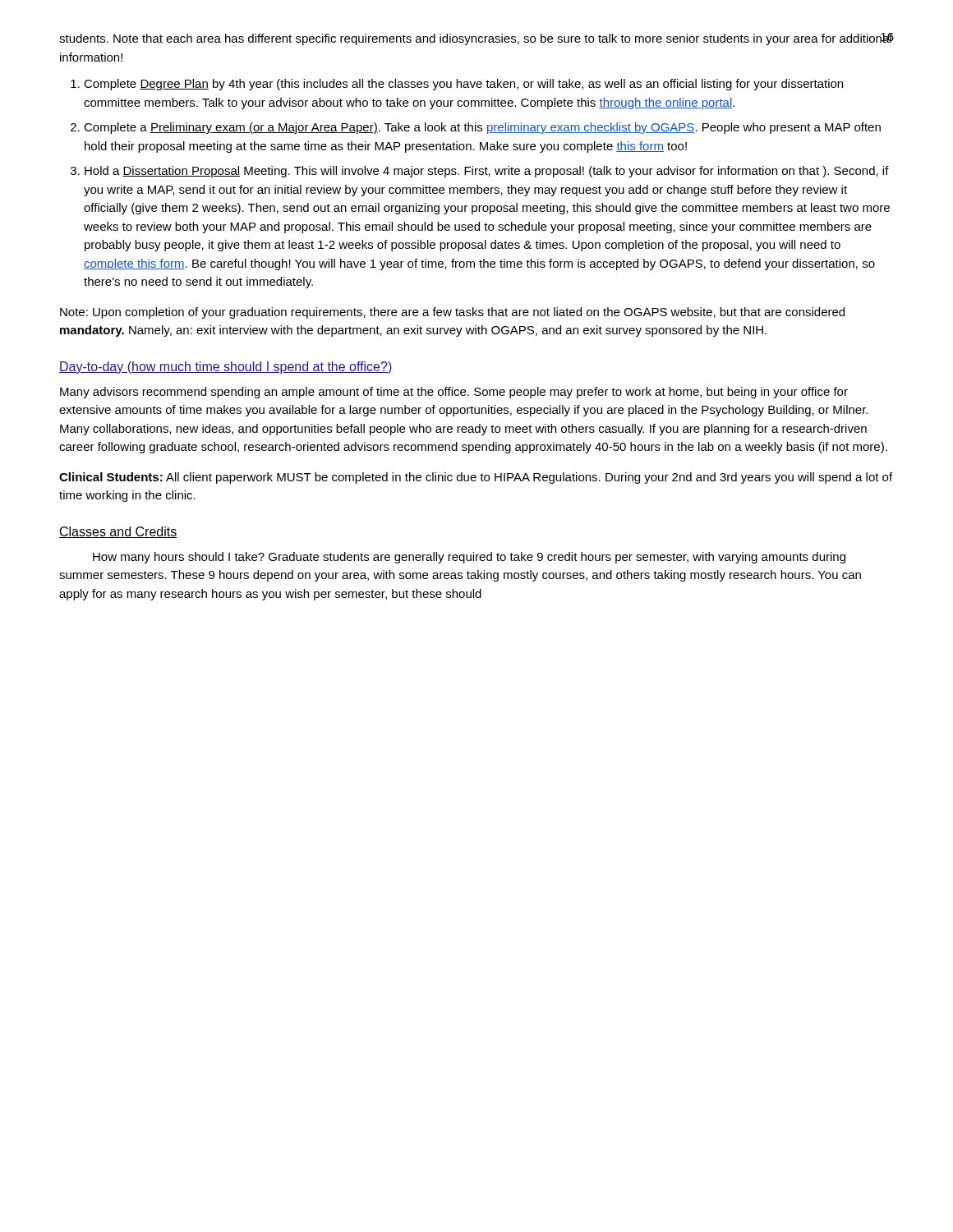This screenshot has width=953, height=1232.
Task: Click on the text block starting "Complete a Preliminary exam (or a Major Area"
Action: pos(489,137)
